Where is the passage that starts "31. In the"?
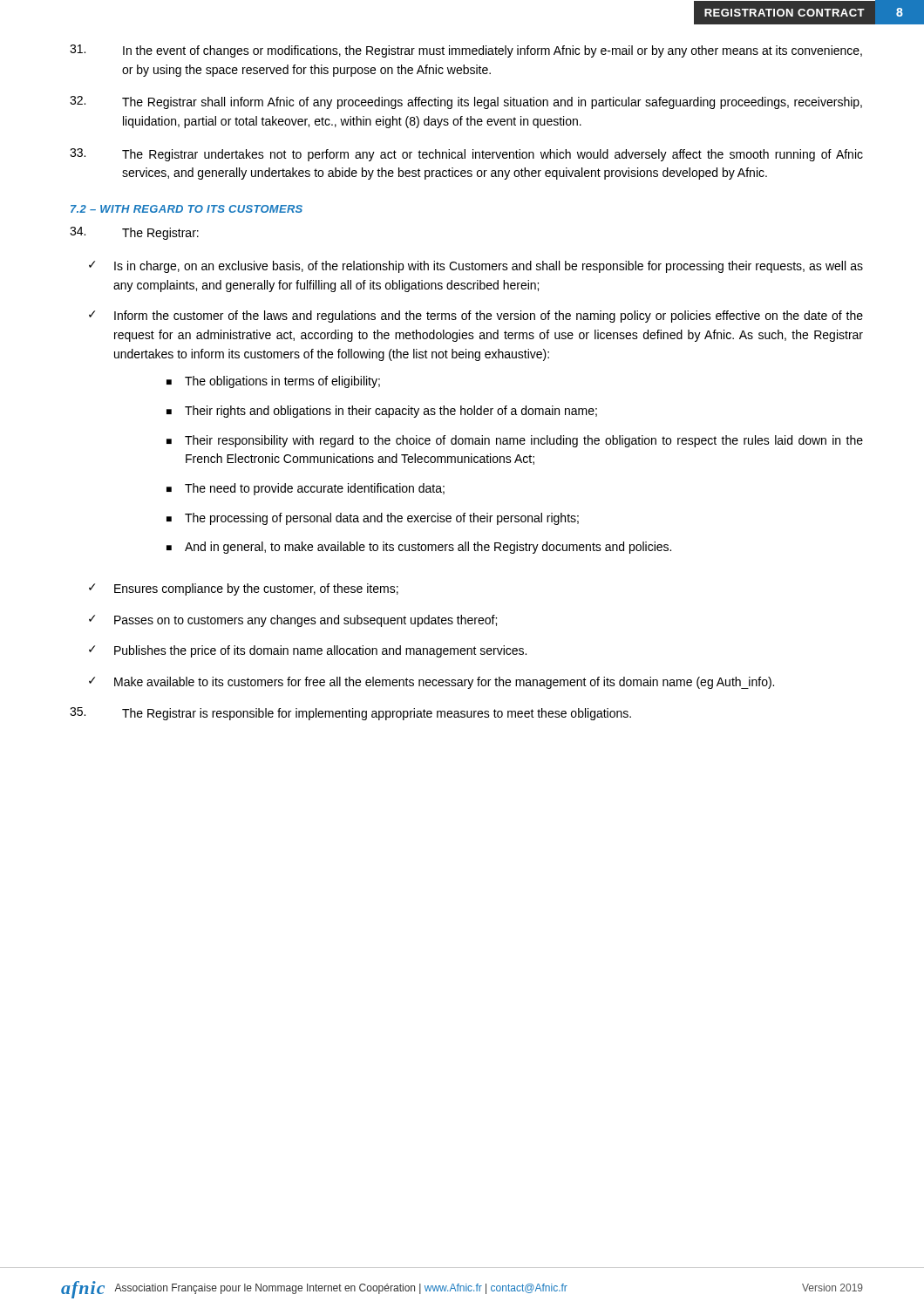 coord(466,61)
